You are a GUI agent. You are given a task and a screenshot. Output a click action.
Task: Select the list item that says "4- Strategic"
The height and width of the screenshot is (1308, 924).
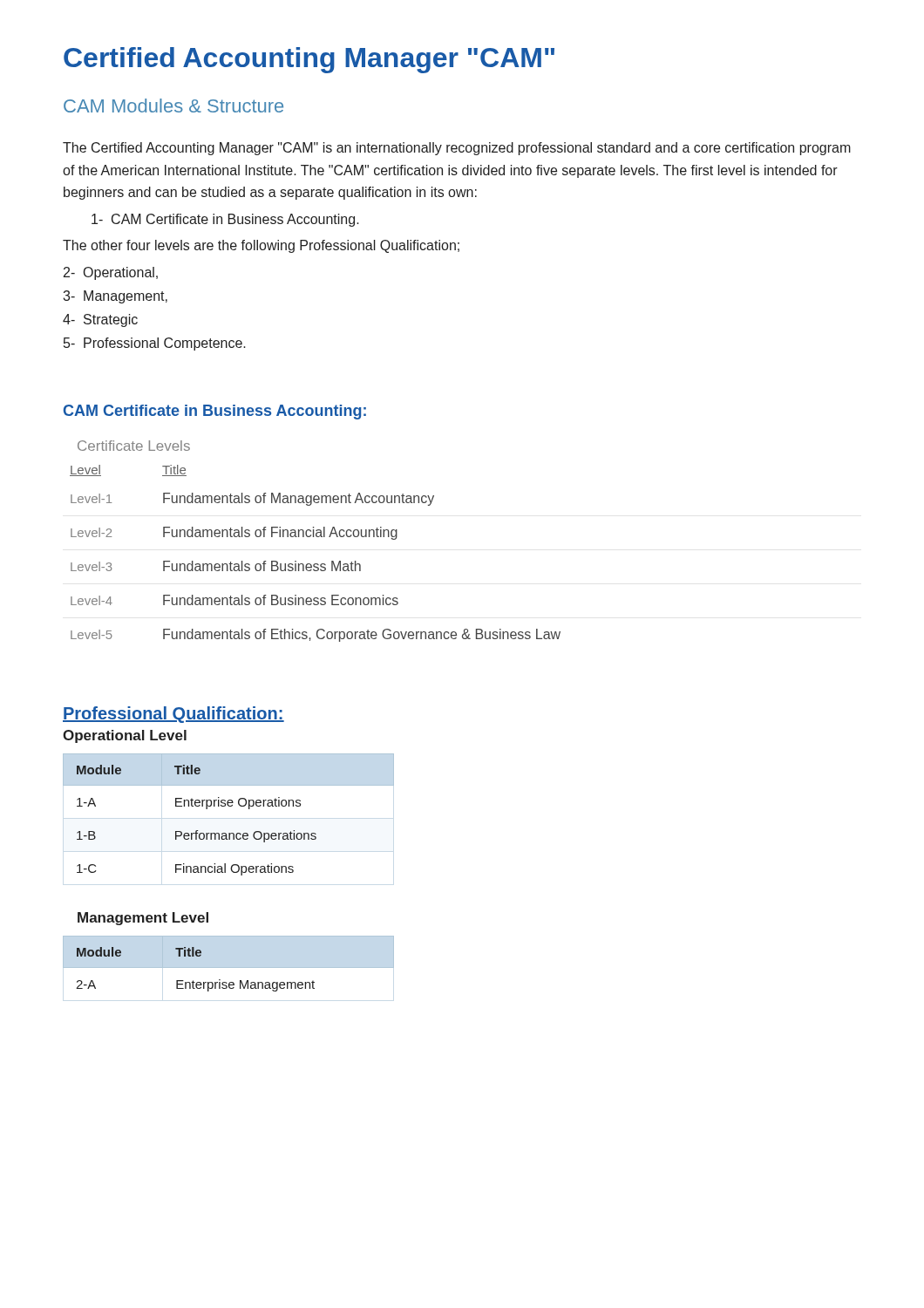pyautogui.click(x=100, y=320)
